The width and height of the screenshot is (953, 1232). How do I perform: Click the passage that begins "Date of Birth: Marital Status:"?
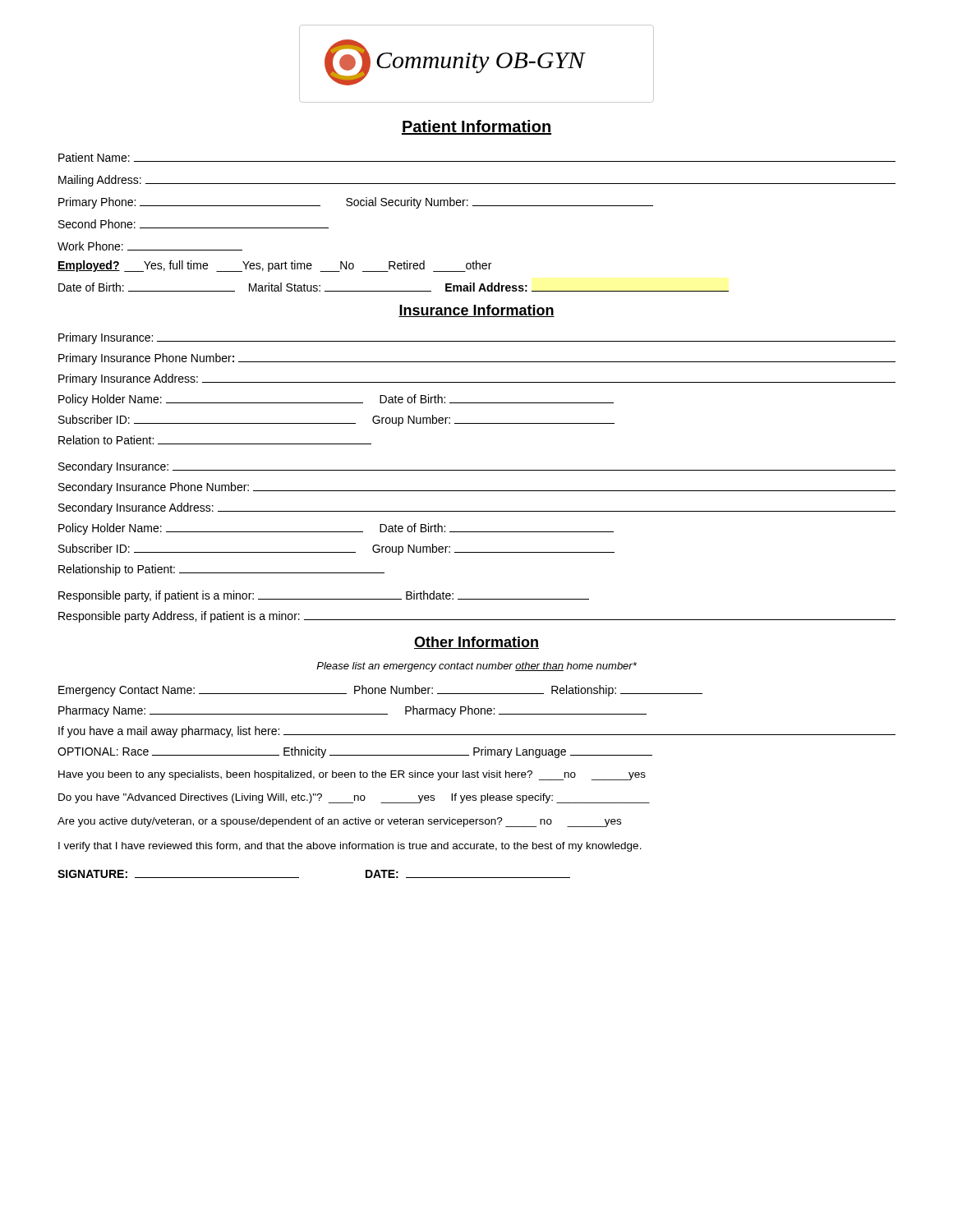(x=393, y=286)
